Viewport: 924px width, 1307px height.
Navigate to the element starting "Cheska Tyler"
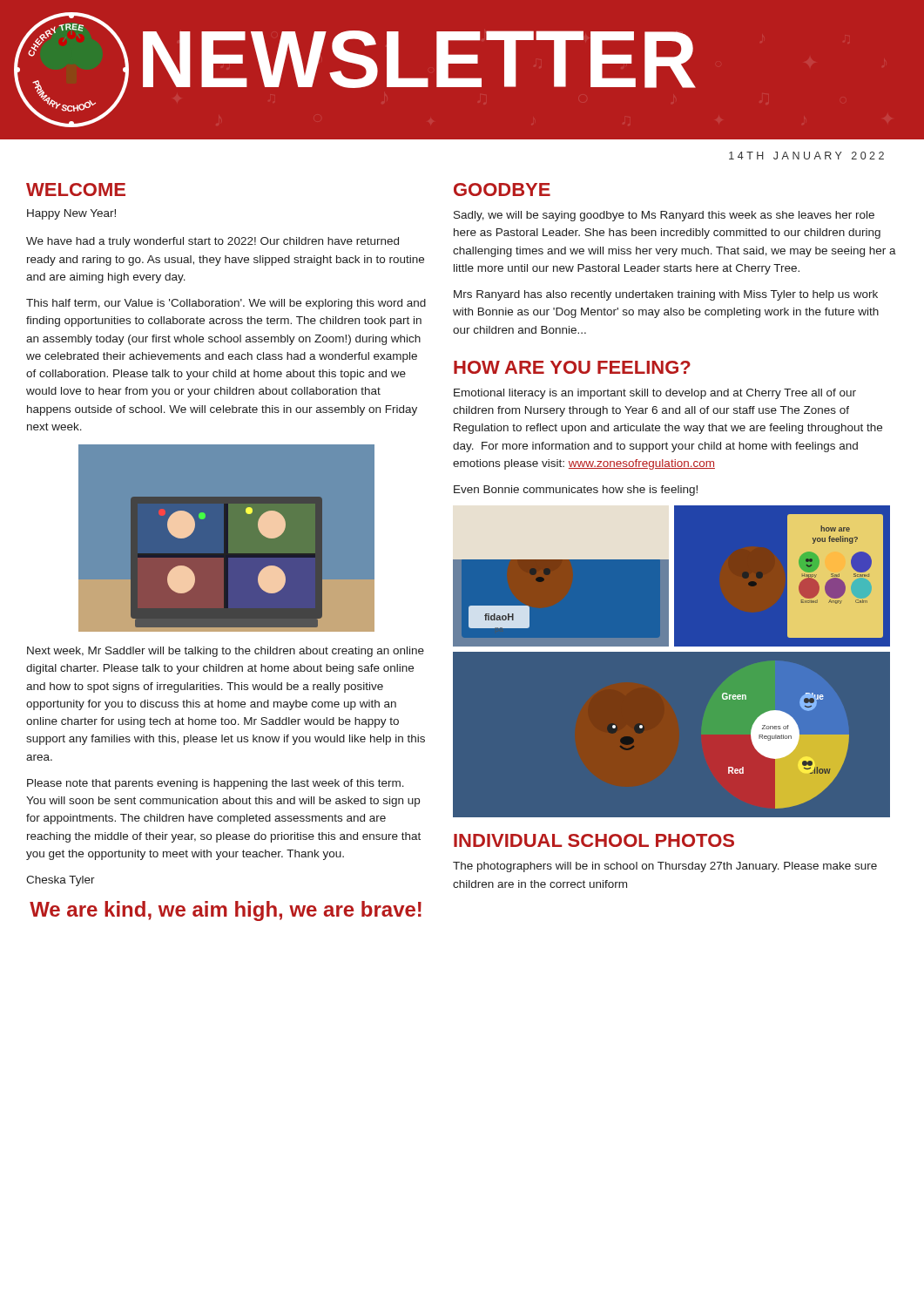coord(60,880)
